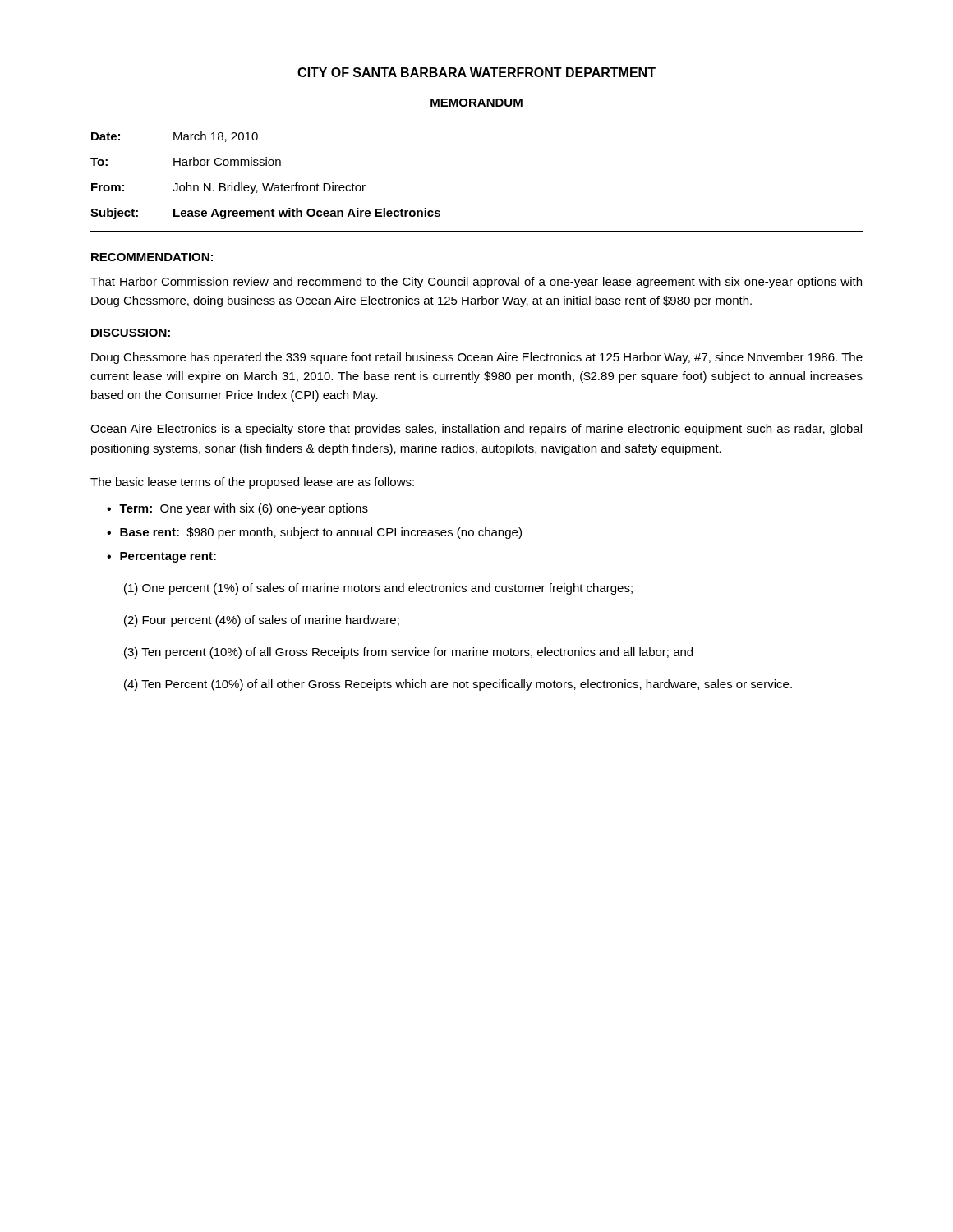
Task: Point to the block beginning "(4) Ten Percent"
Action: [x=458, y=684]
